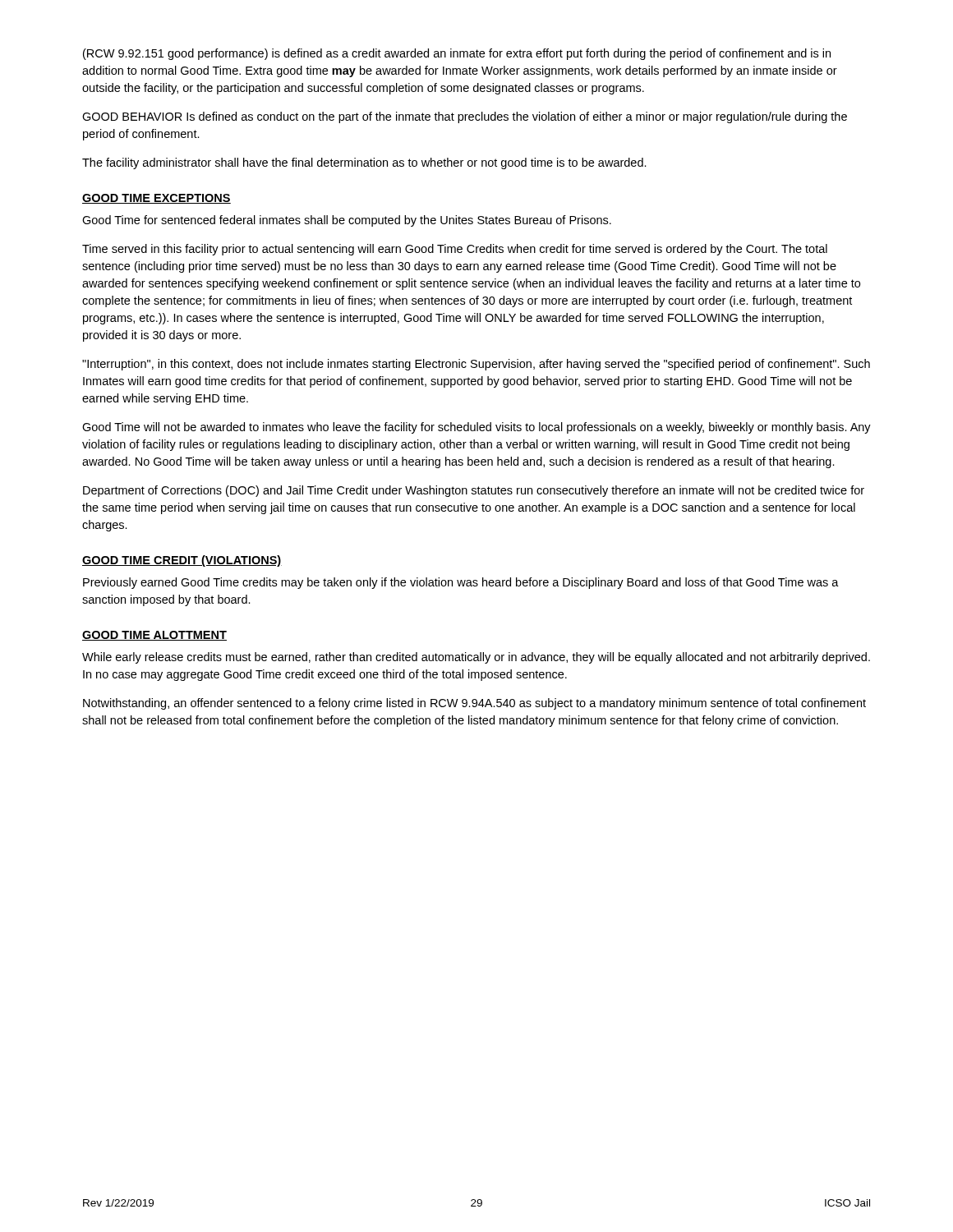Locate the region starting "Department of Corrections (DOC) and Jail"
This screenshot has height=1232, width=953.
coord(473,508)
